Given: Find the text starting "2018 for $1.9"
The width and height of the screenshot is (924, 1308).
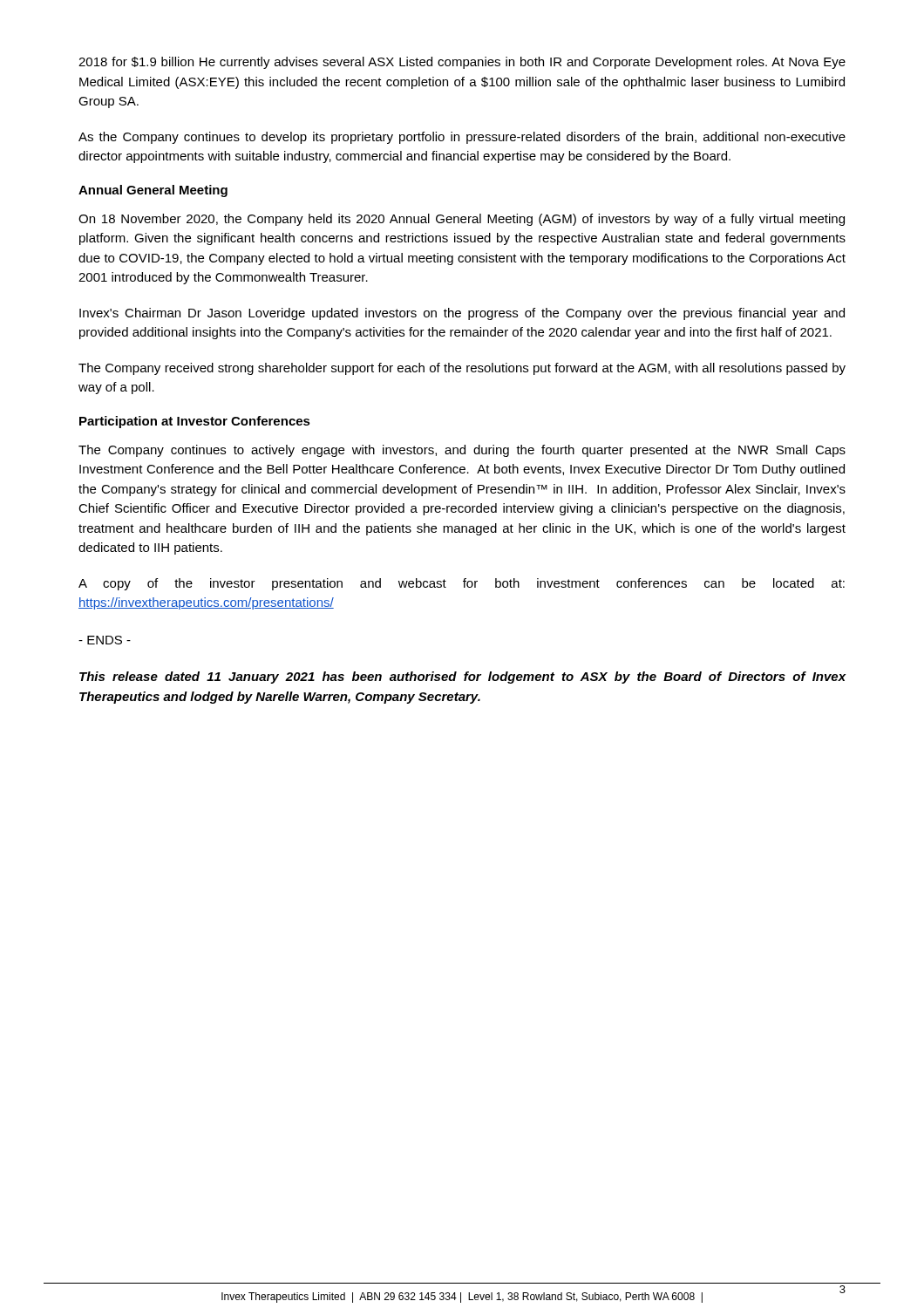Looking at the screenshot, I should point(462,81).
